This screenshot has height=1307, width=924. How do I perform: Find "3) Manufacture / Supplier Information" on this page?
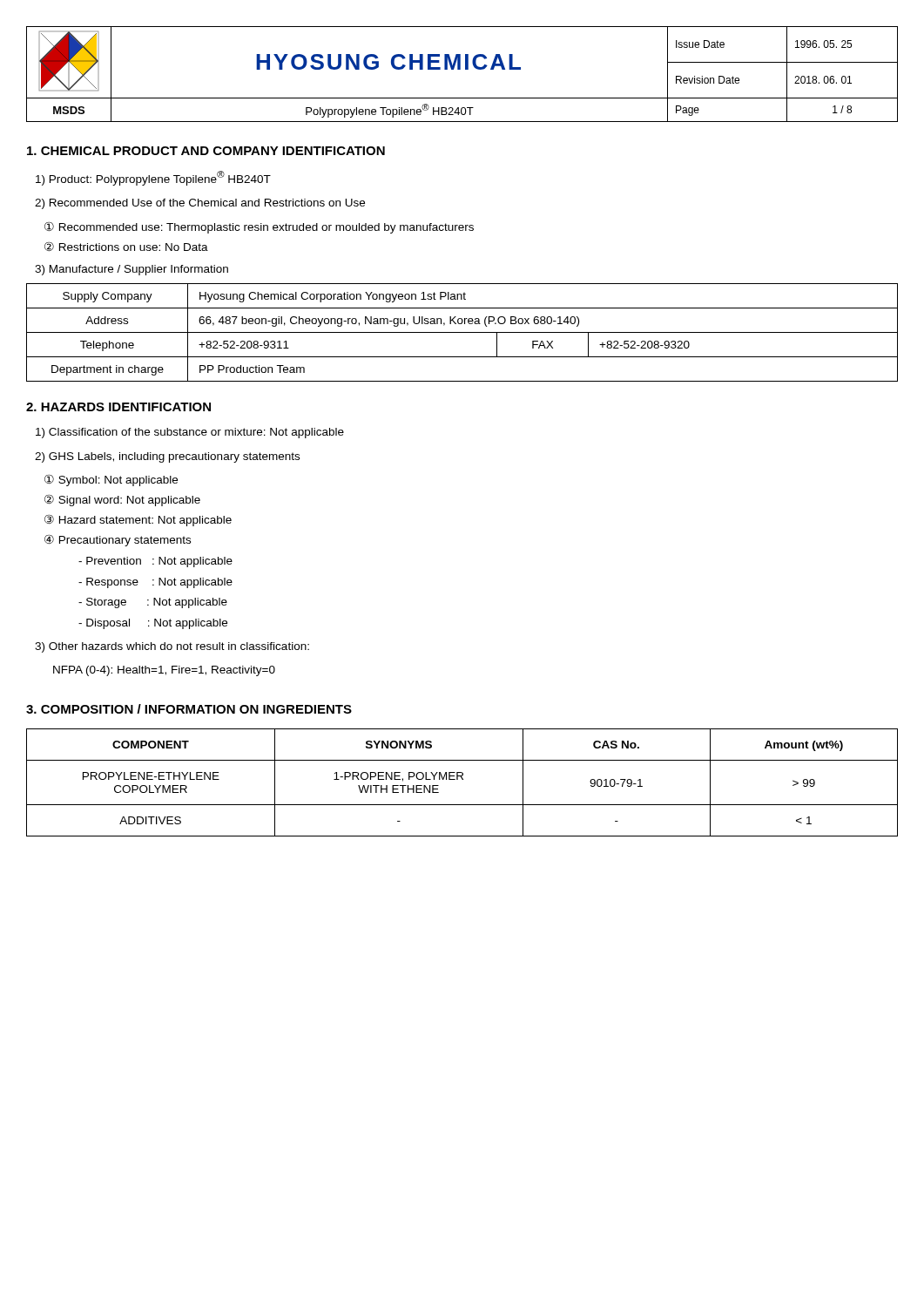tap(132, 268)
